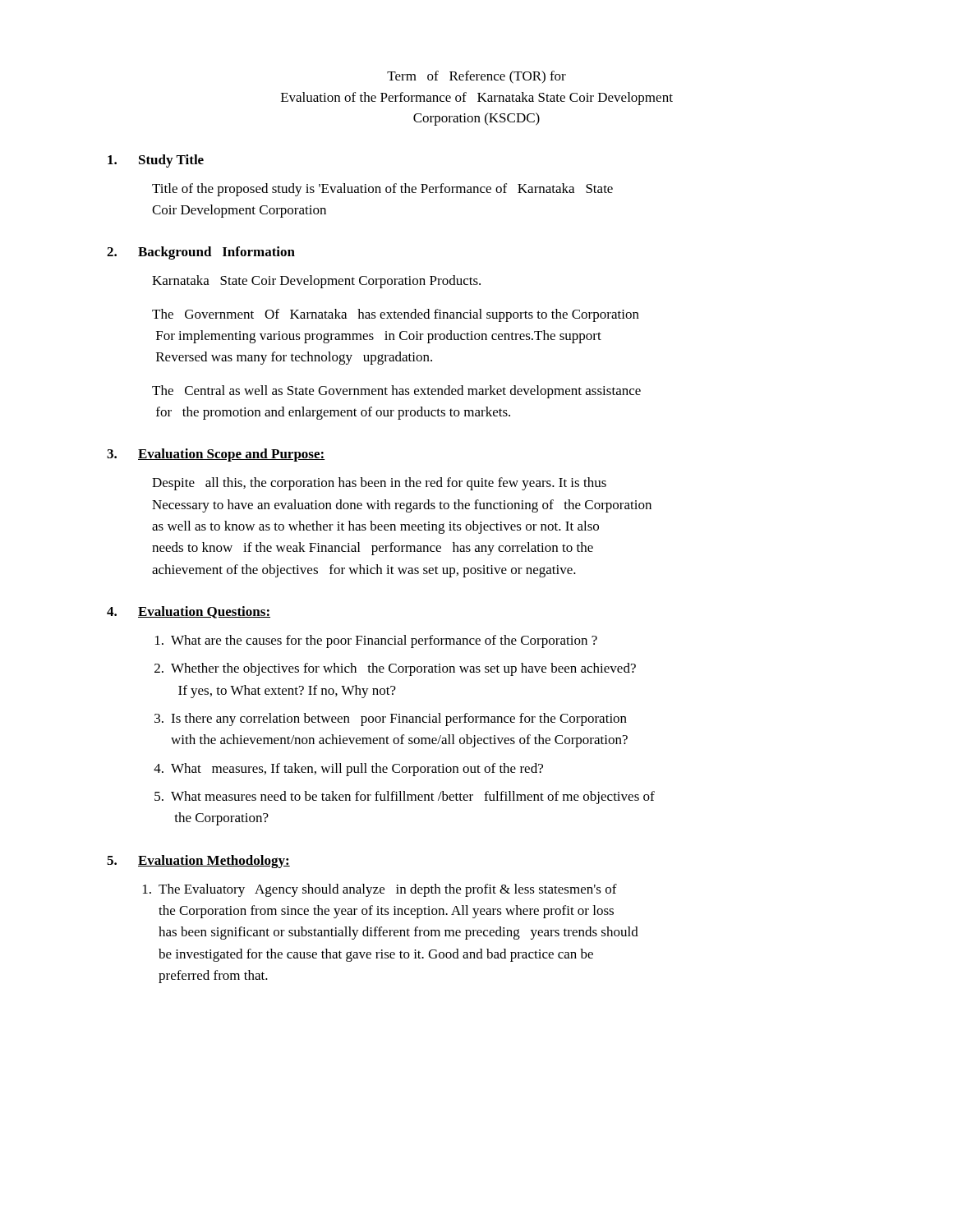The image size is (953, 1232).
Task: Point to the element starting "2. Whether the objectives for which the"
Action: point(493,680)
